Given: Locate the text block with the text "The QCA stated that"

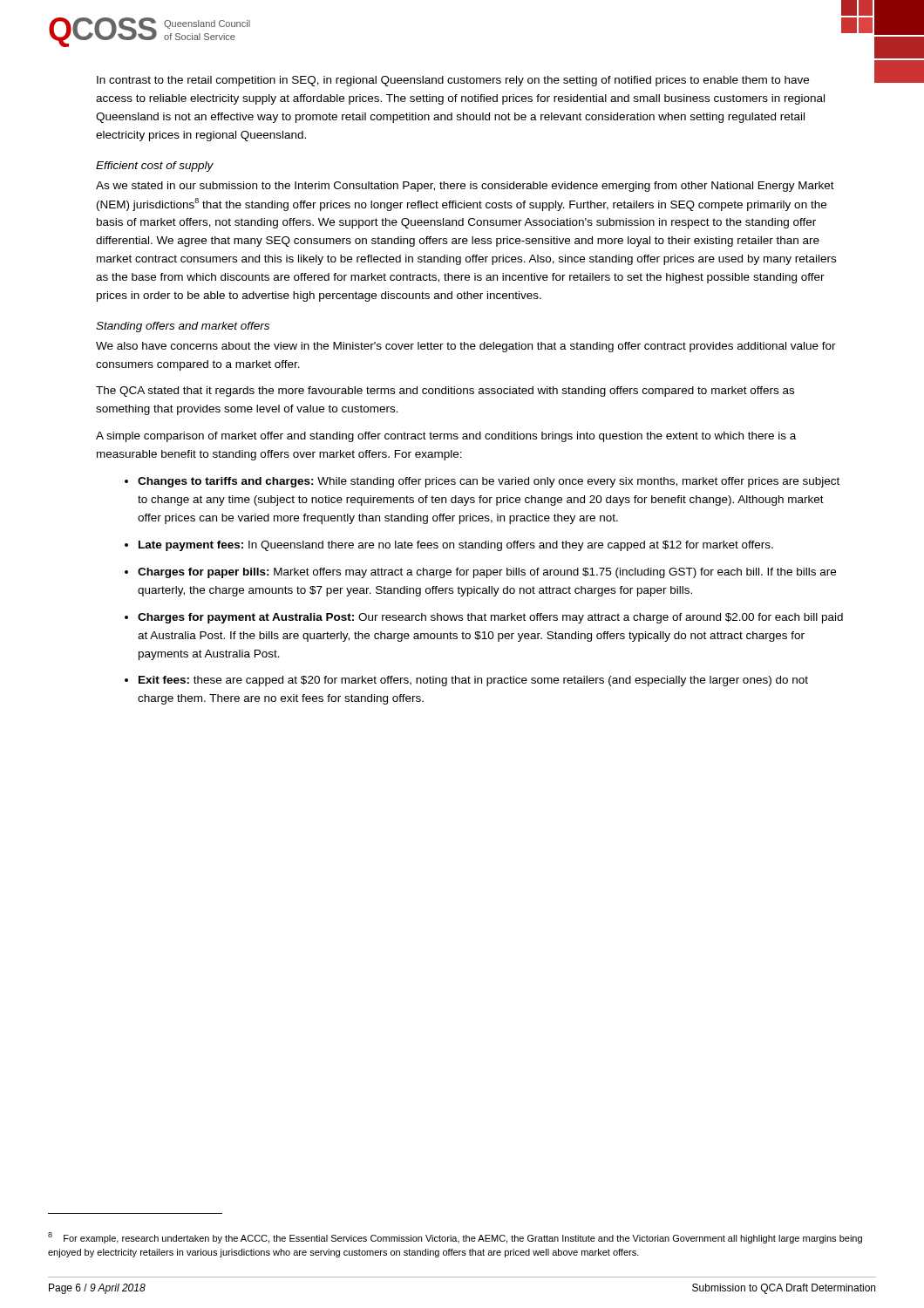Looking at the screenshot, I should [471, 401].
